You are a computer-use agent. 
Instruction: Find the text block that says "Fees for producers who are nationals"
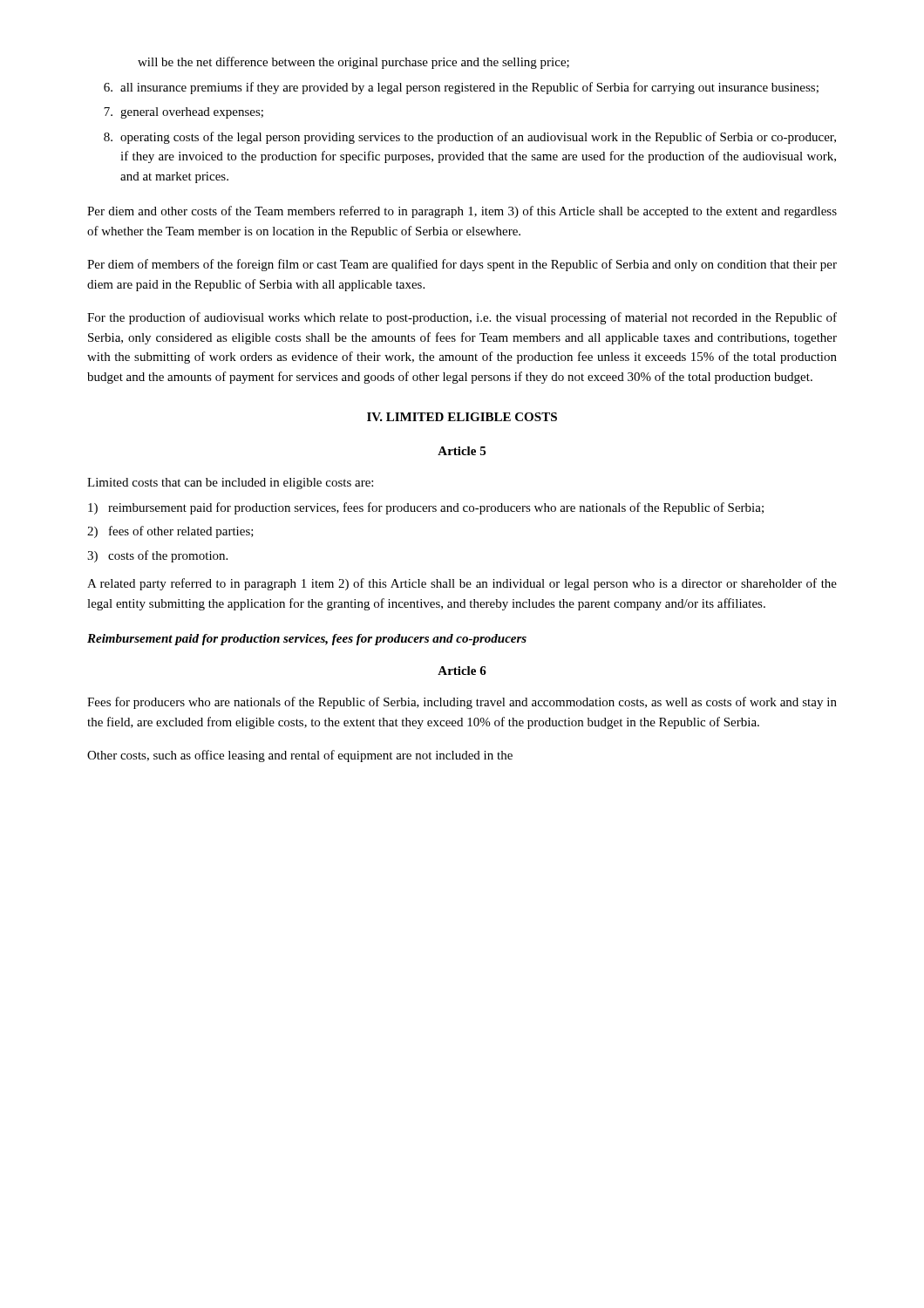462,712
